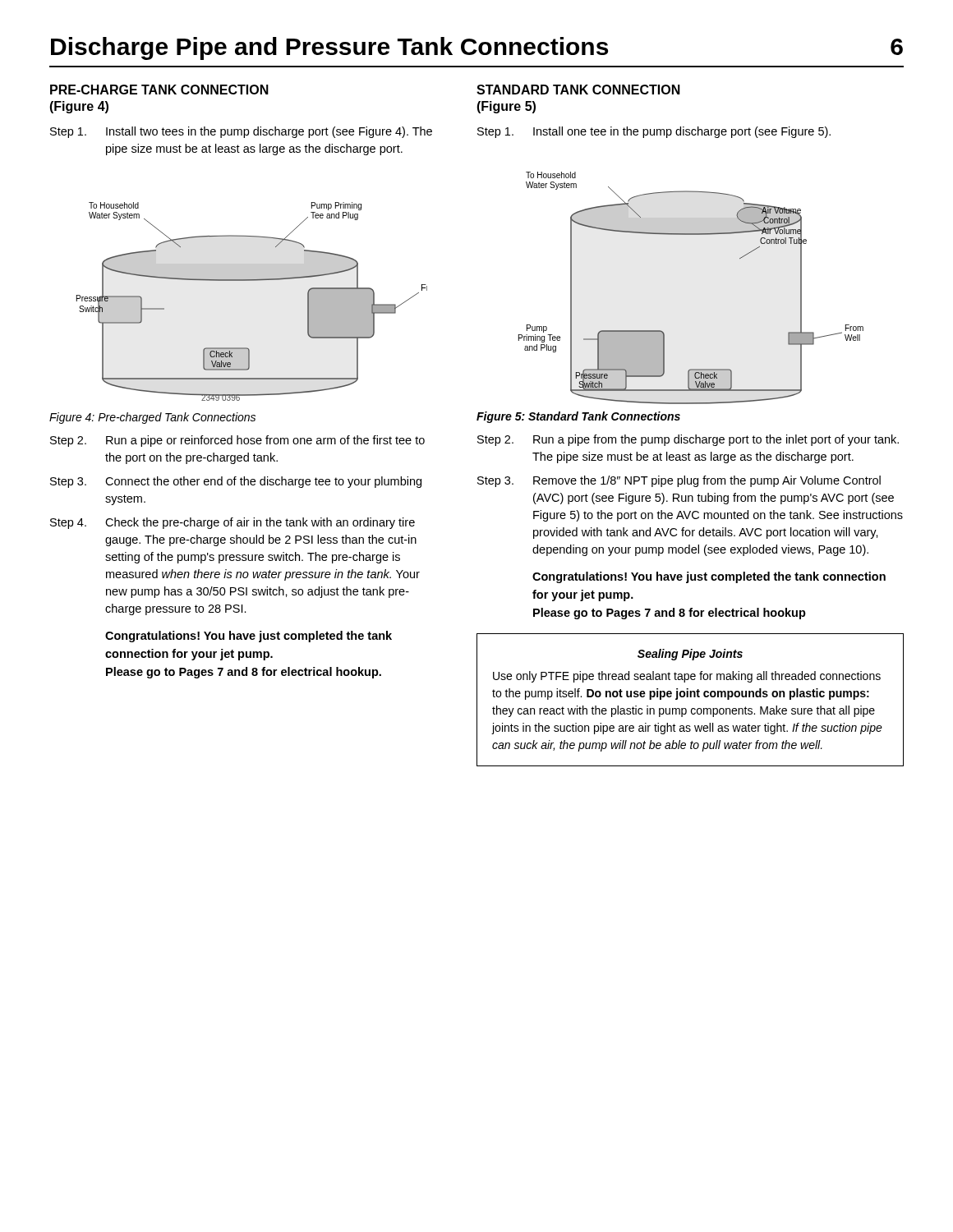Find the block on this page that starts "Sealing Pipe Joints"
The width and height of the screenshot is (953, 1232).
pos(690,700)
